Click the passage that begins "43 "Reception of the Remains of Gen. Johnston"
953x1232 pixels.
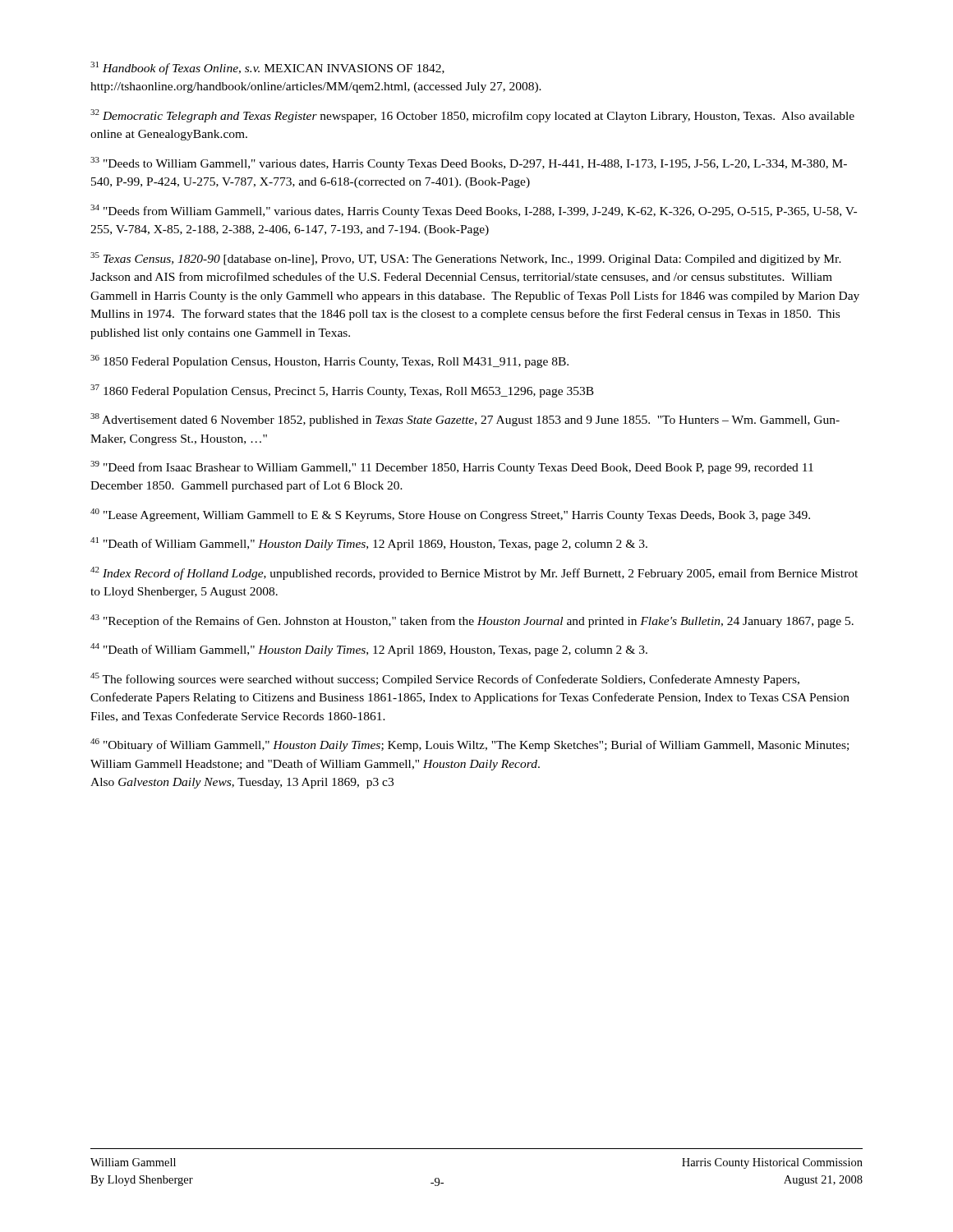[x=472, y=620]
